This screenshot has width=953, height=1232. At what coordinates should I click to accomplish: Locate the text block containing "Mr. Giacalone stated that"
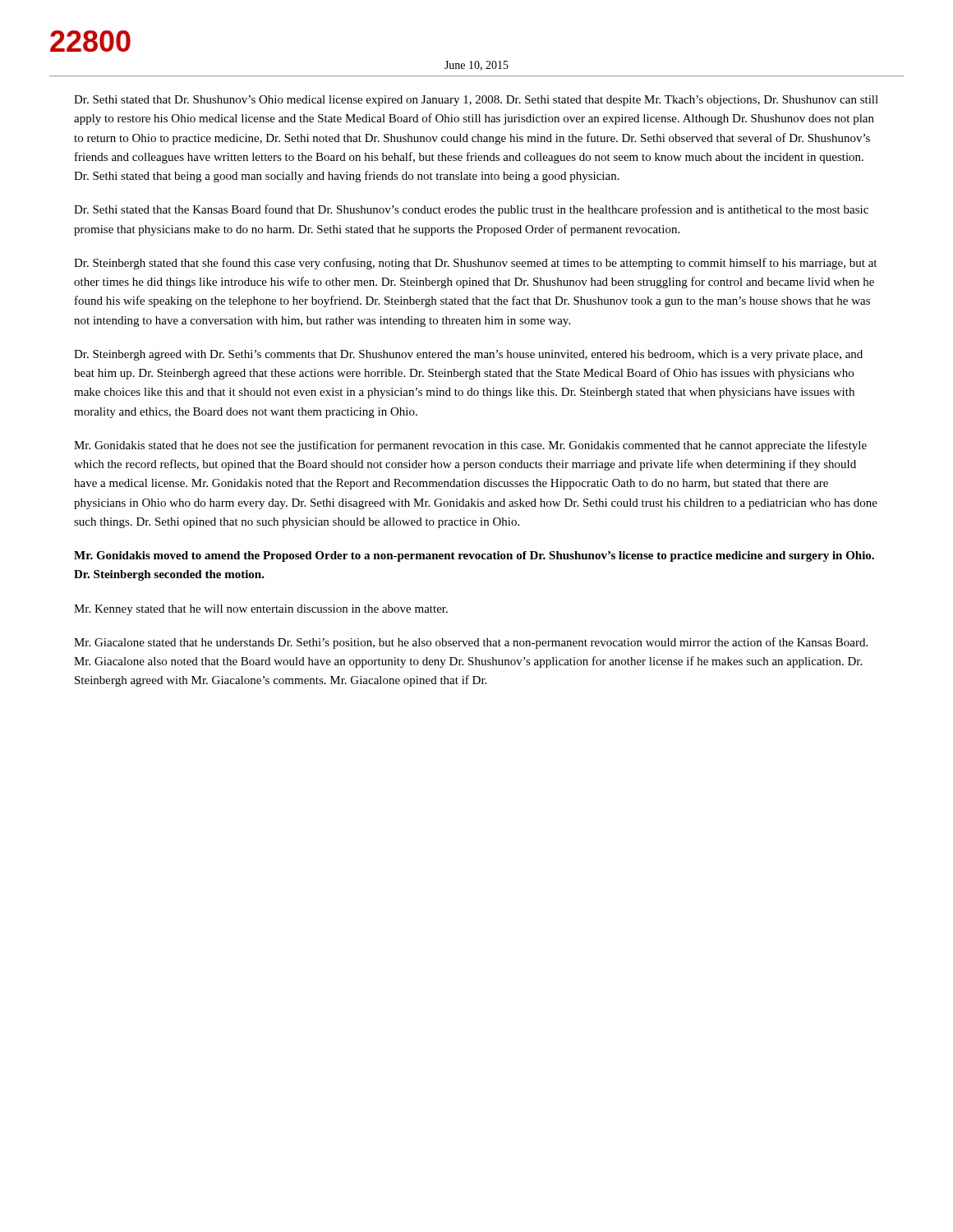click(471, 661)
